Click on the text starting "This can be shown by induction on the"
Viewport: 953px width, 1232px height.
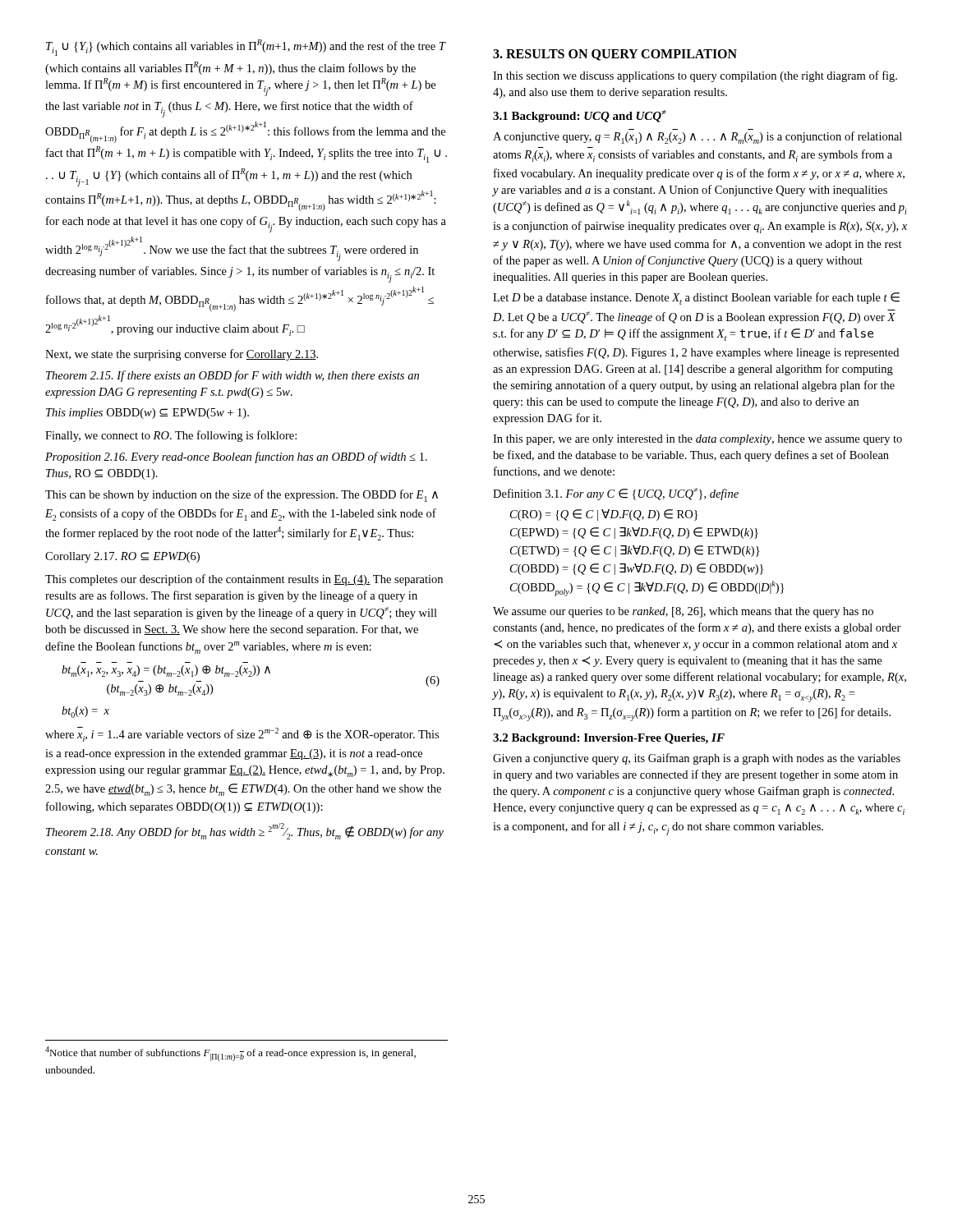tap(246, 515)
